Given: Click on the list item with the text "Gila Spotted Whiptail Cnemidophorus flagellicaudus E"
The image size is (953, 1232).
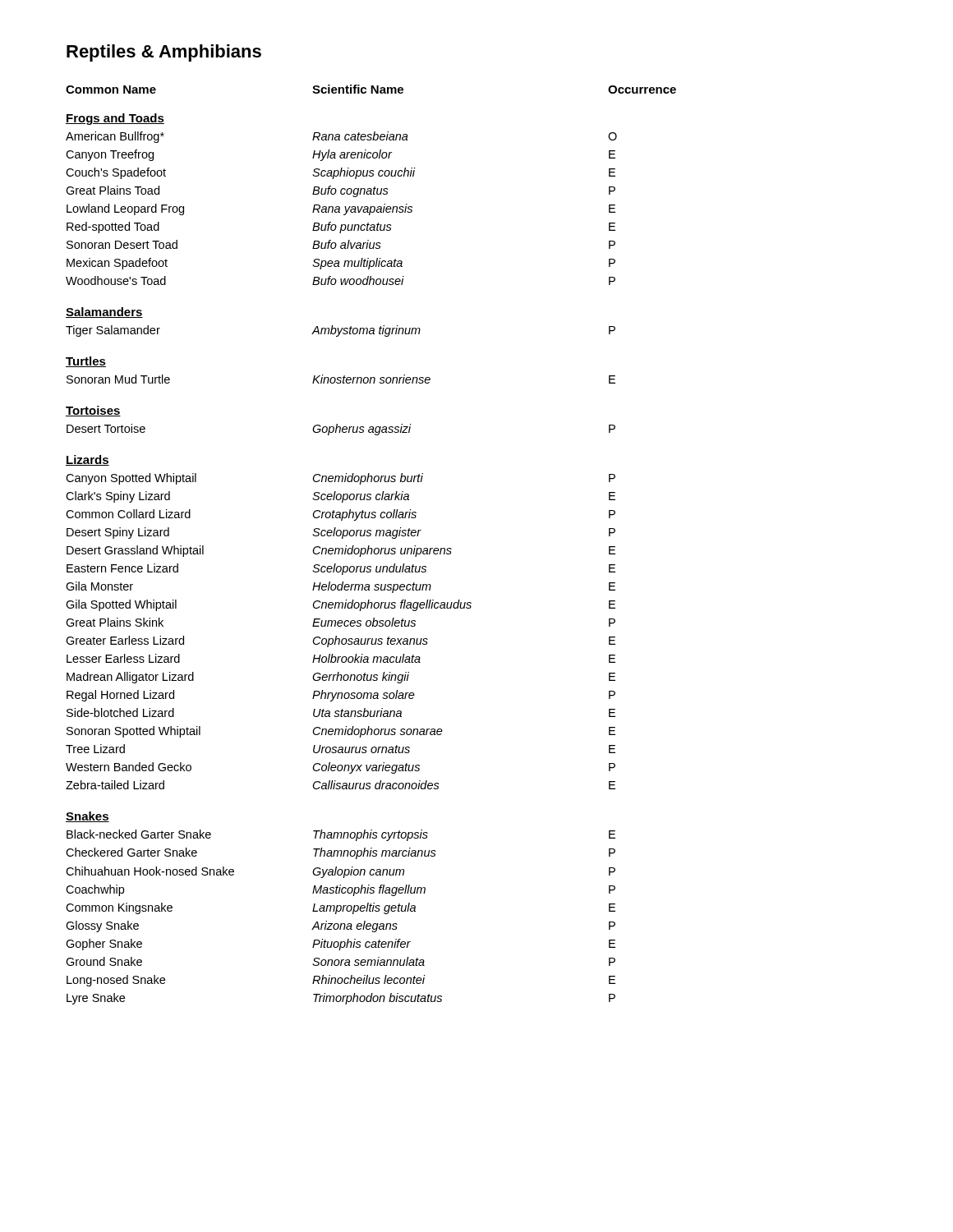Looking at the screenshot, I should click(x=403, y=605).
